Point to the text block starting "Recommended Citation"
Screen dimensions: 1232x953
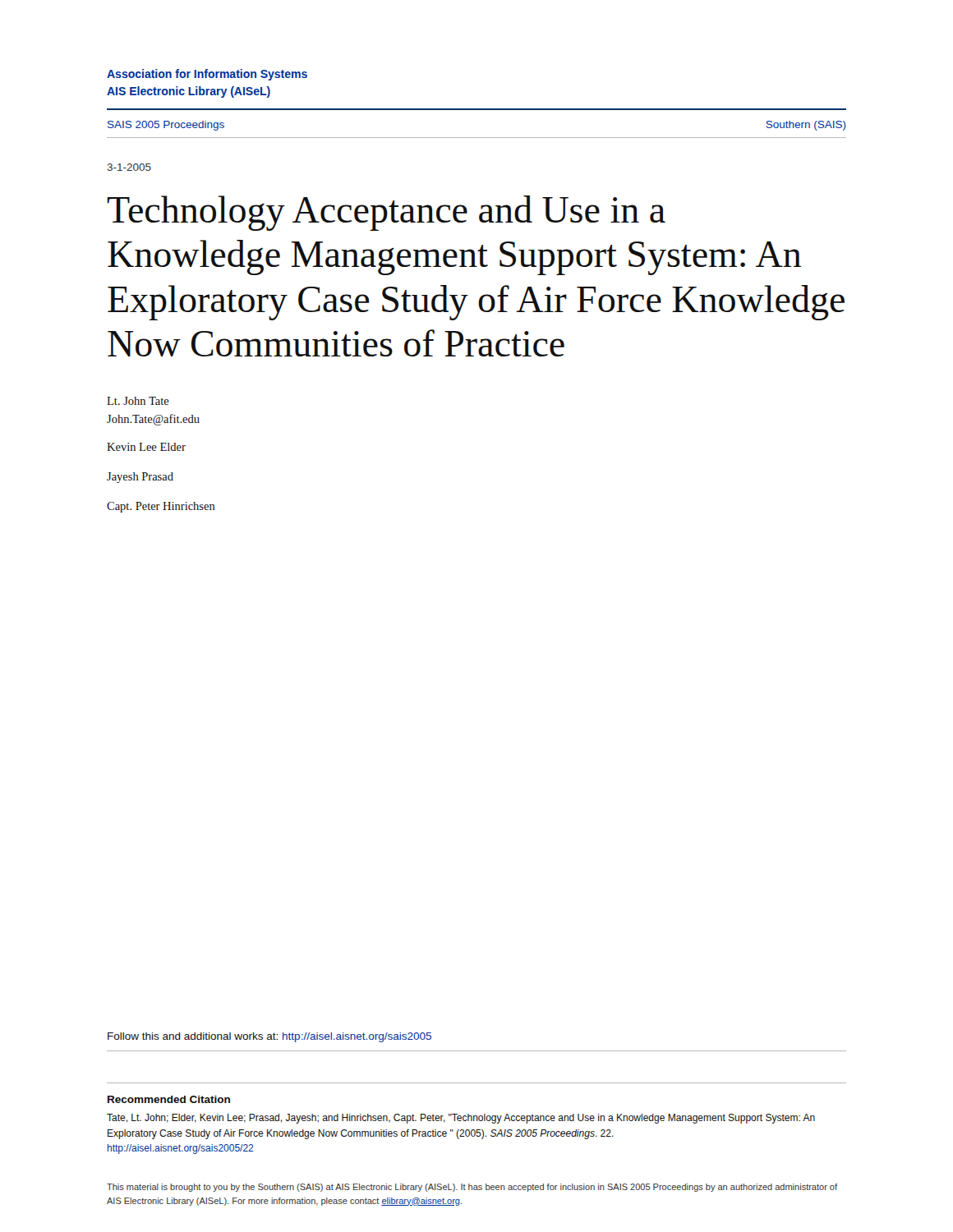click(x=169, y=1100)
